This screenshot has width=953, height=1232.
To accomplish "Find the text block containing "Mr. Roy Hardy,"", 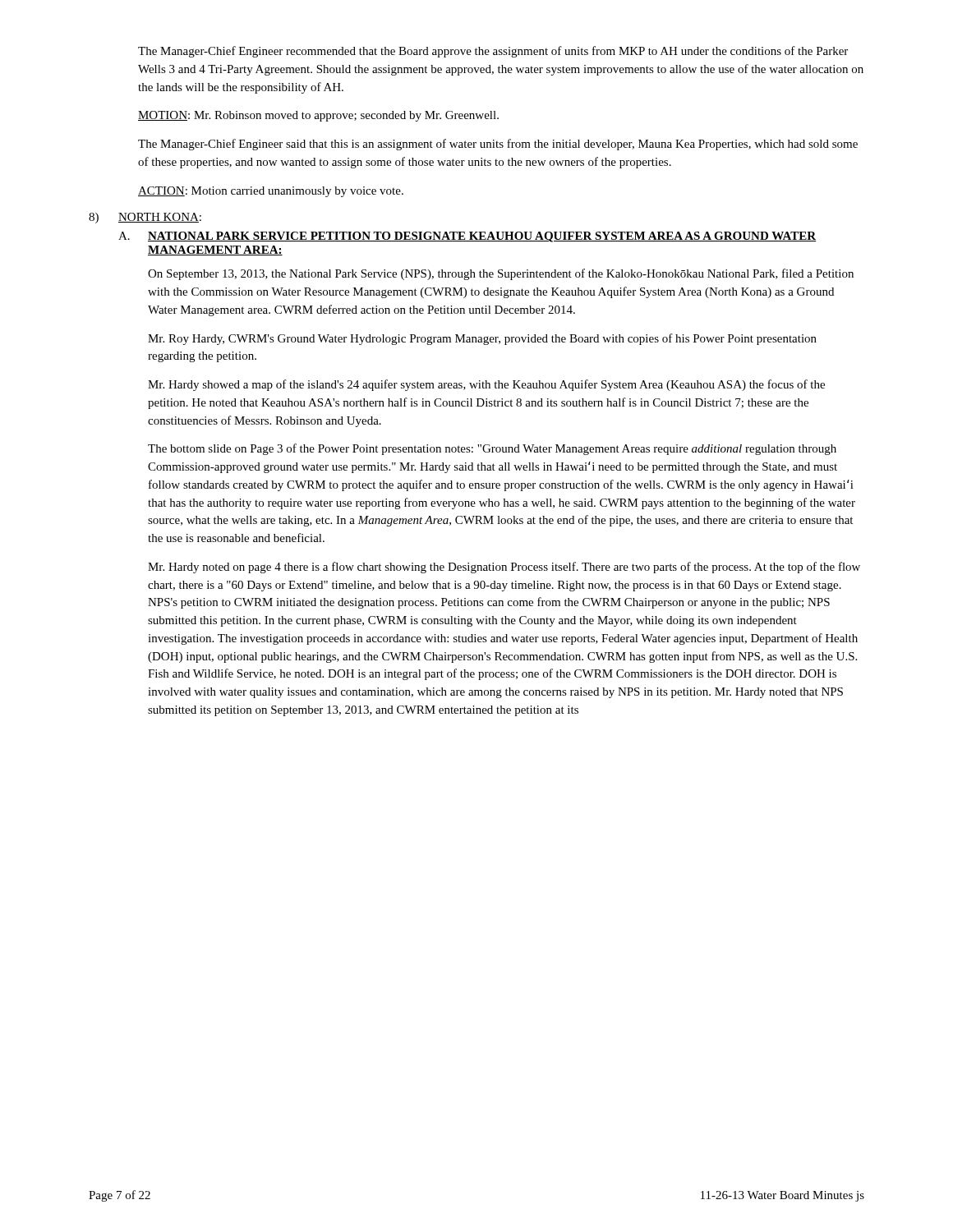I will tap(506, 348).
